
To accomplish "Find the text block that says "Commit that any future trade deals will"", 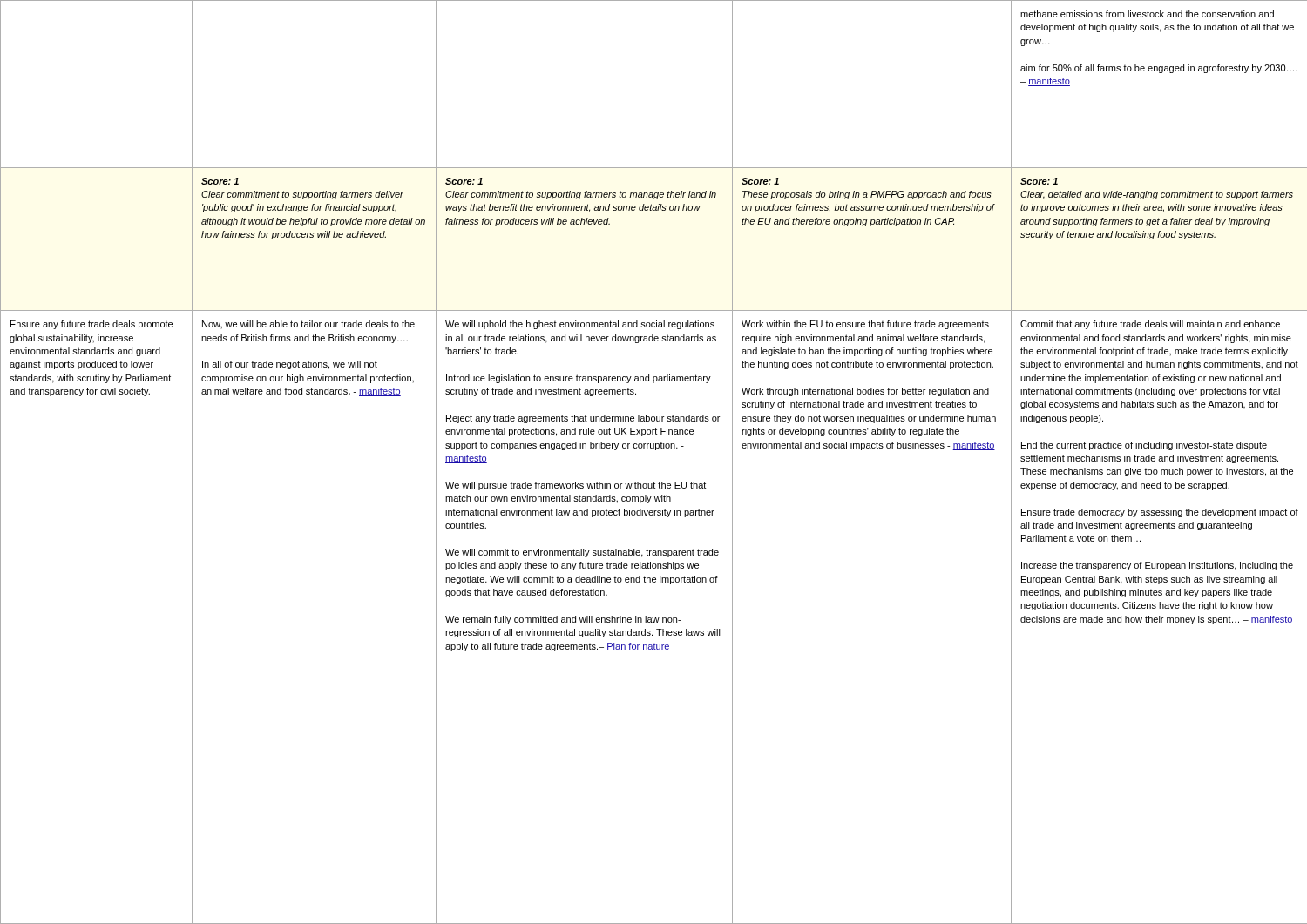I will click(x=1159, y=472).
